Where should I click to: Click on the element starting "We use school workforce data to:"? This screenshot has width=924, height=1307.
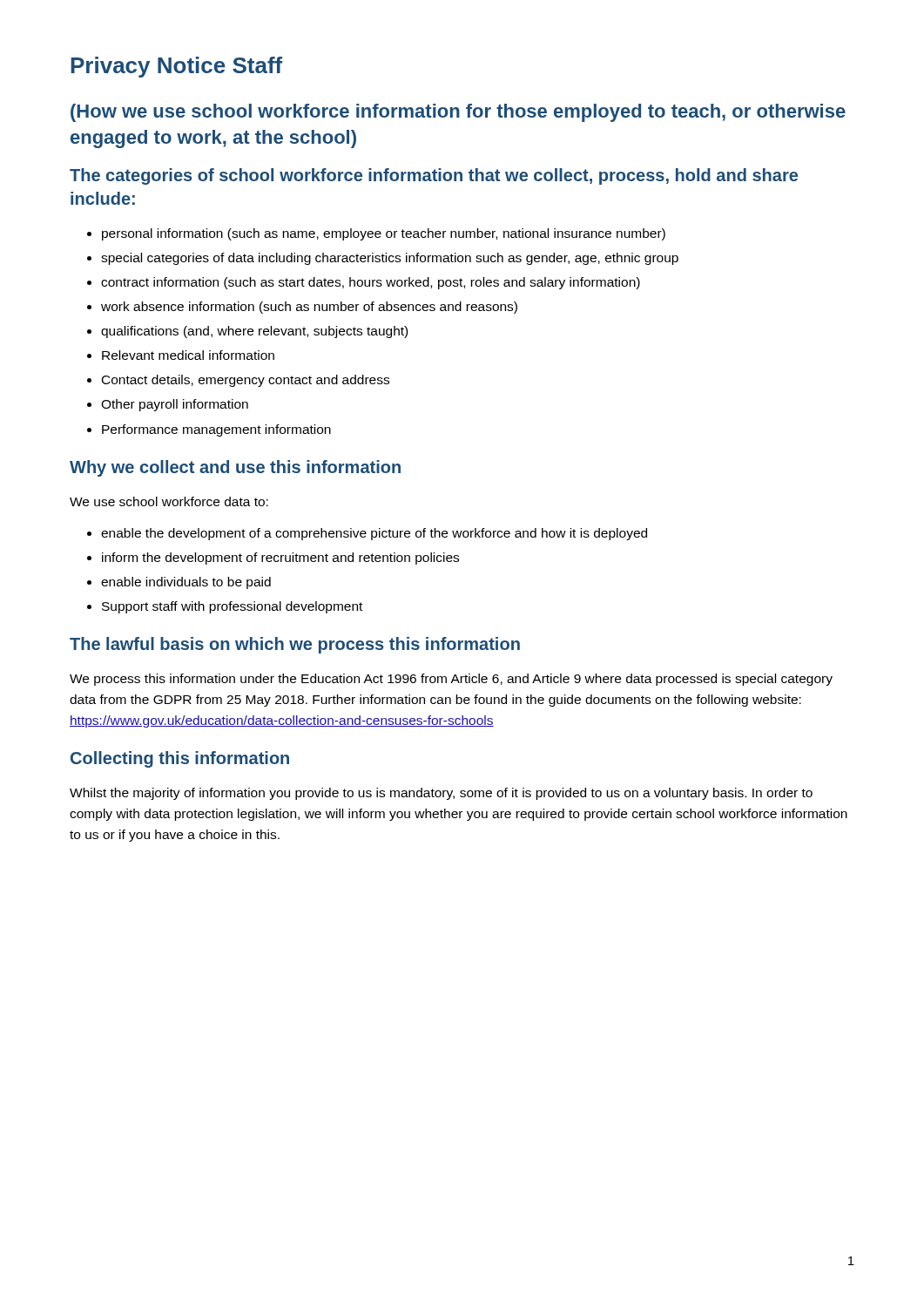[x=169, y=501]
